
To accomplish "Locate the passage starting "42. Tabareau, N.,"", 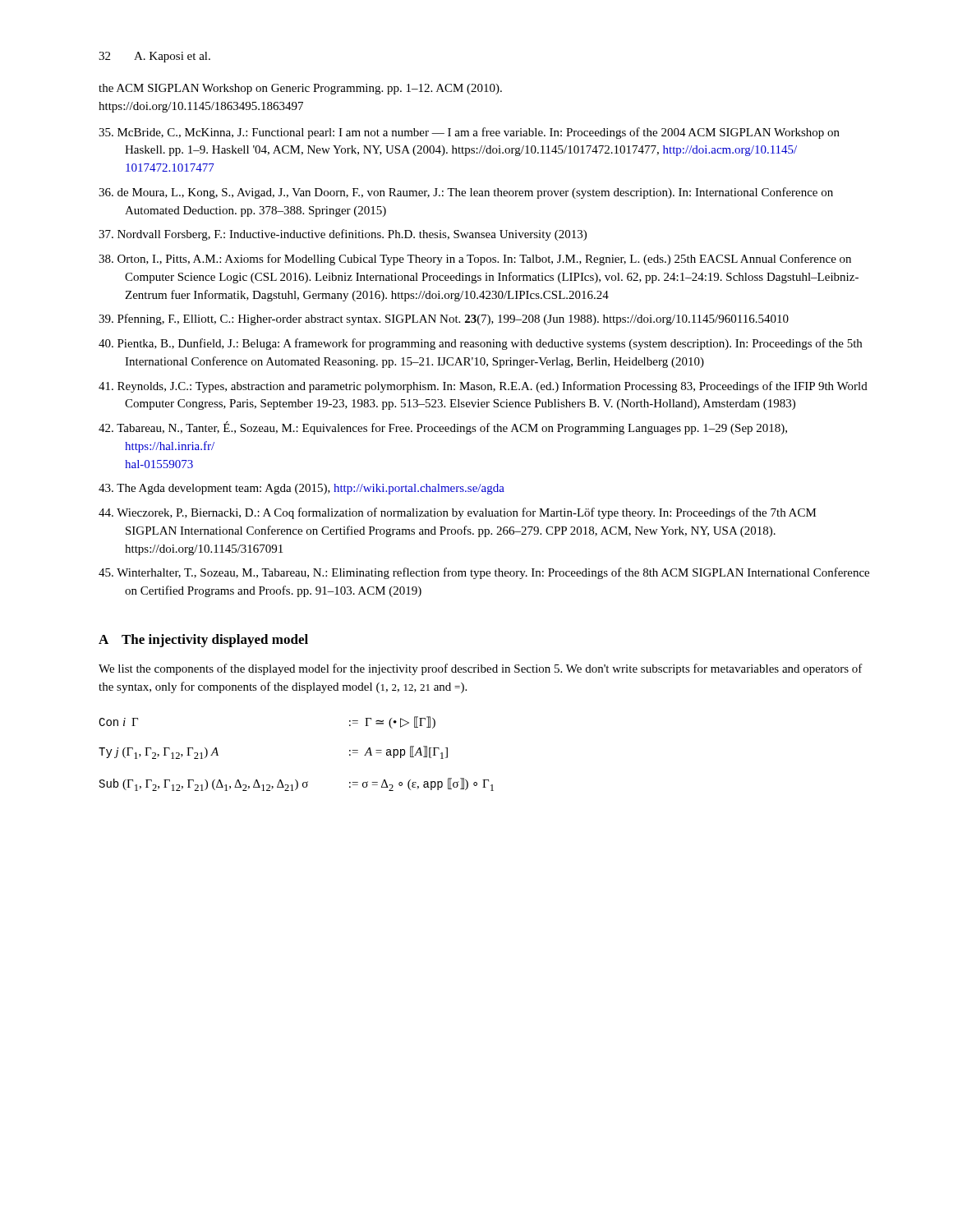I will (443, 428).
